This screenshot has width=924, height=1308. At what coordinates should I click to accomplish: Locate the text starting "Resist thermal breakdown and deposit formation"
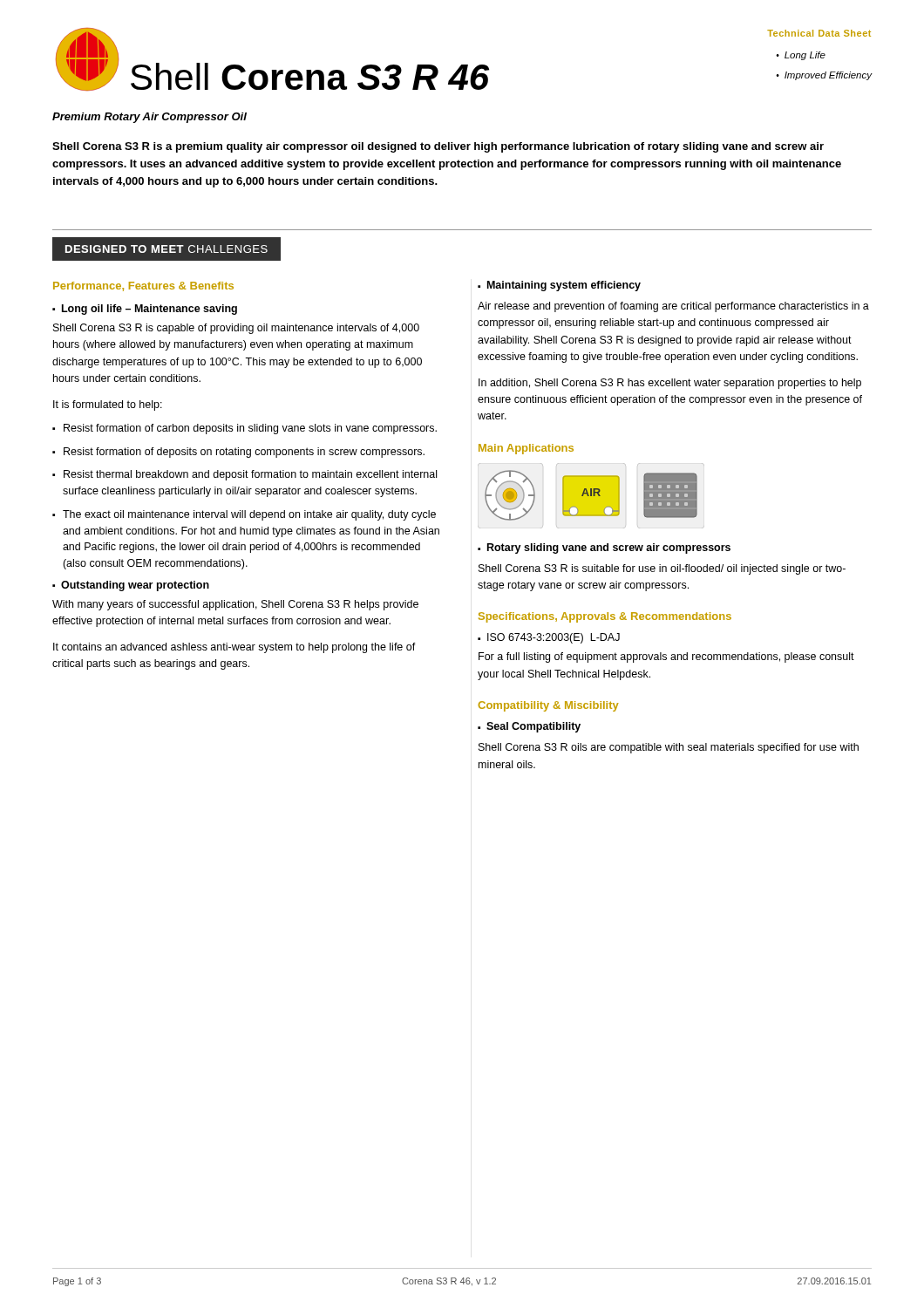click(x=250, y=483)
